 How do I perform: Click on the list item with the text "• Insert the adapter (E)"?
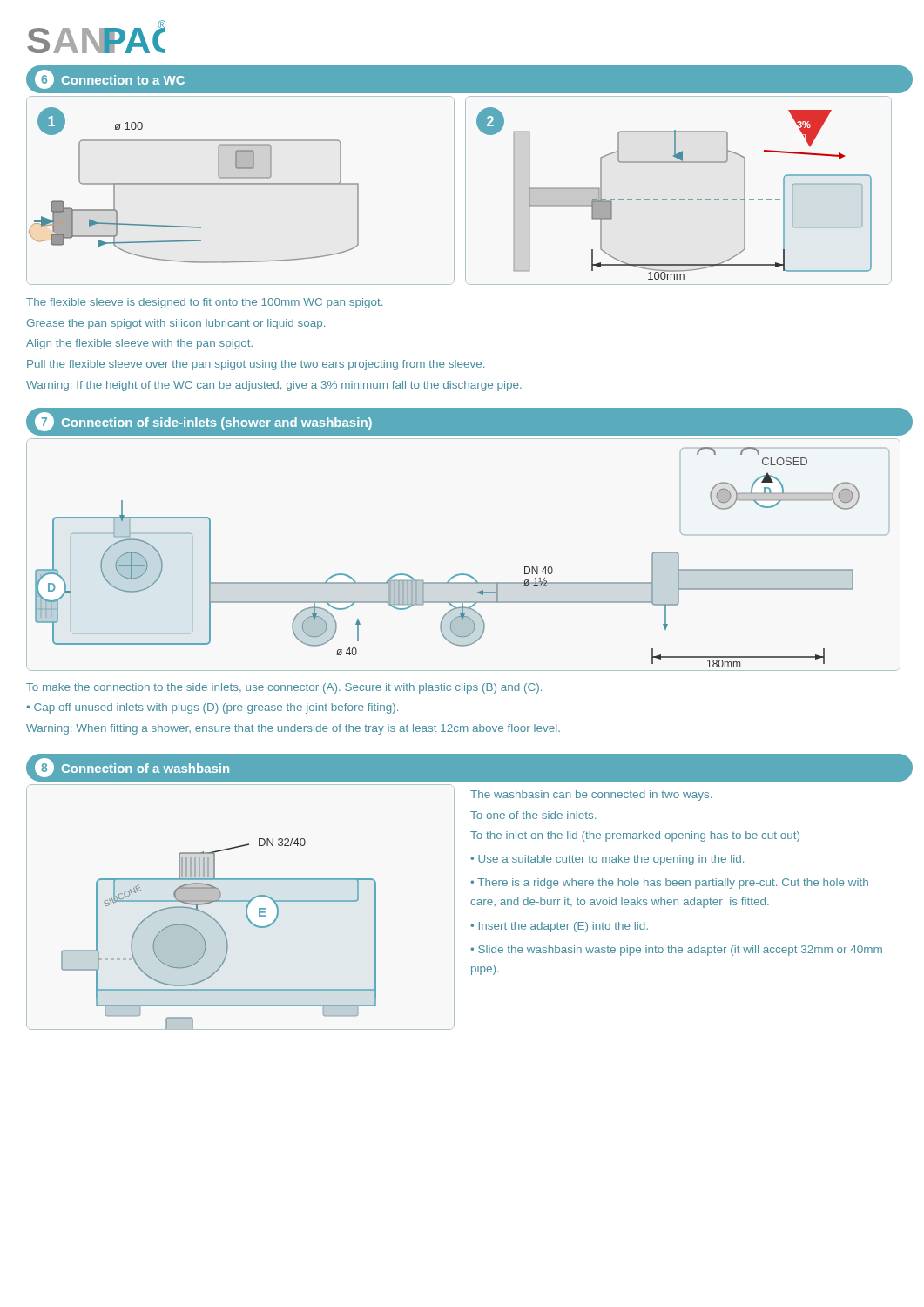pyautogui.click(x=560, y=925)
